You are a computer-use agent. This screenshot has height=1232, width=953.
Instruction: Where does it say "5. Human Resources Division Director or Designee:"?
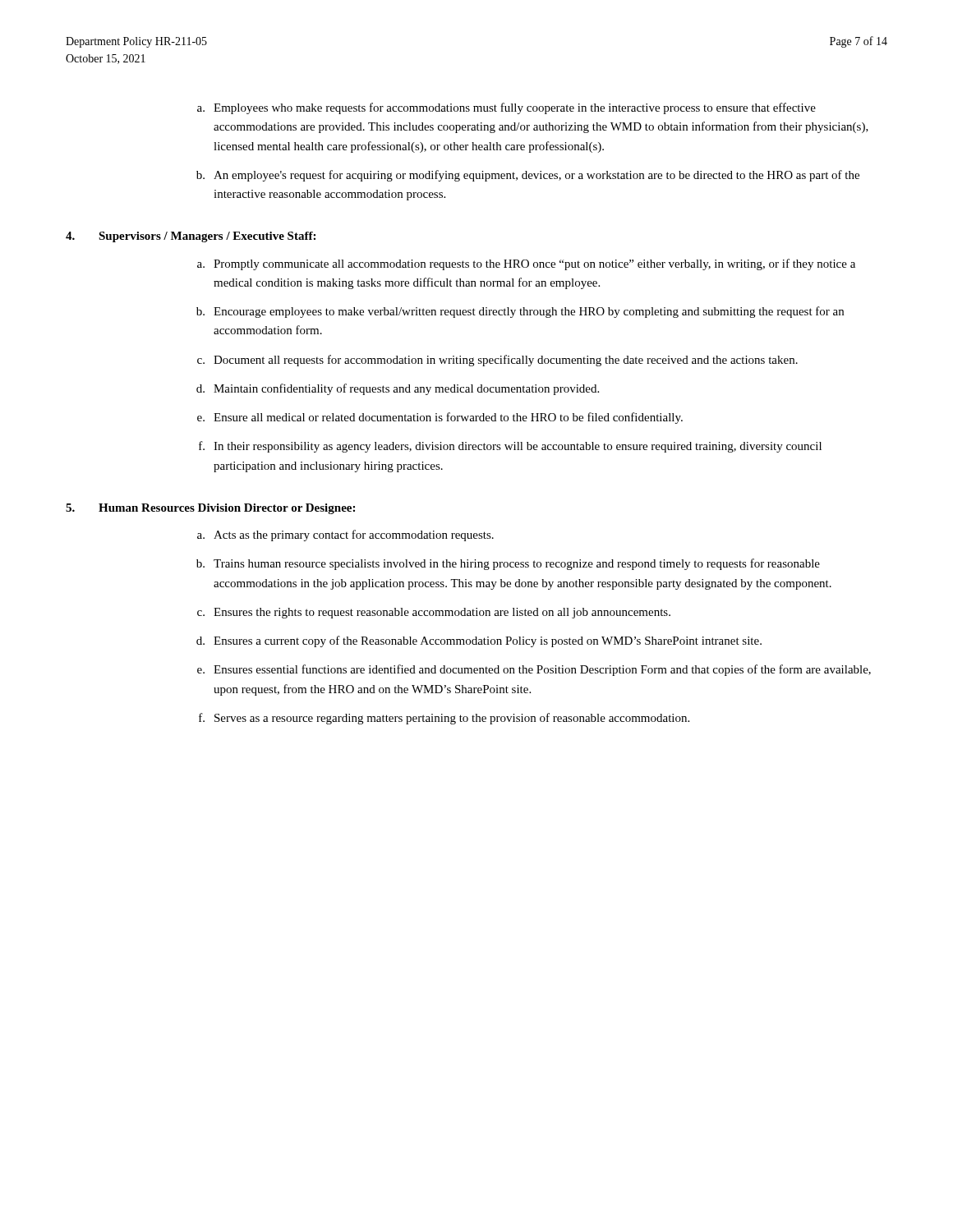(x=211, y=508)
